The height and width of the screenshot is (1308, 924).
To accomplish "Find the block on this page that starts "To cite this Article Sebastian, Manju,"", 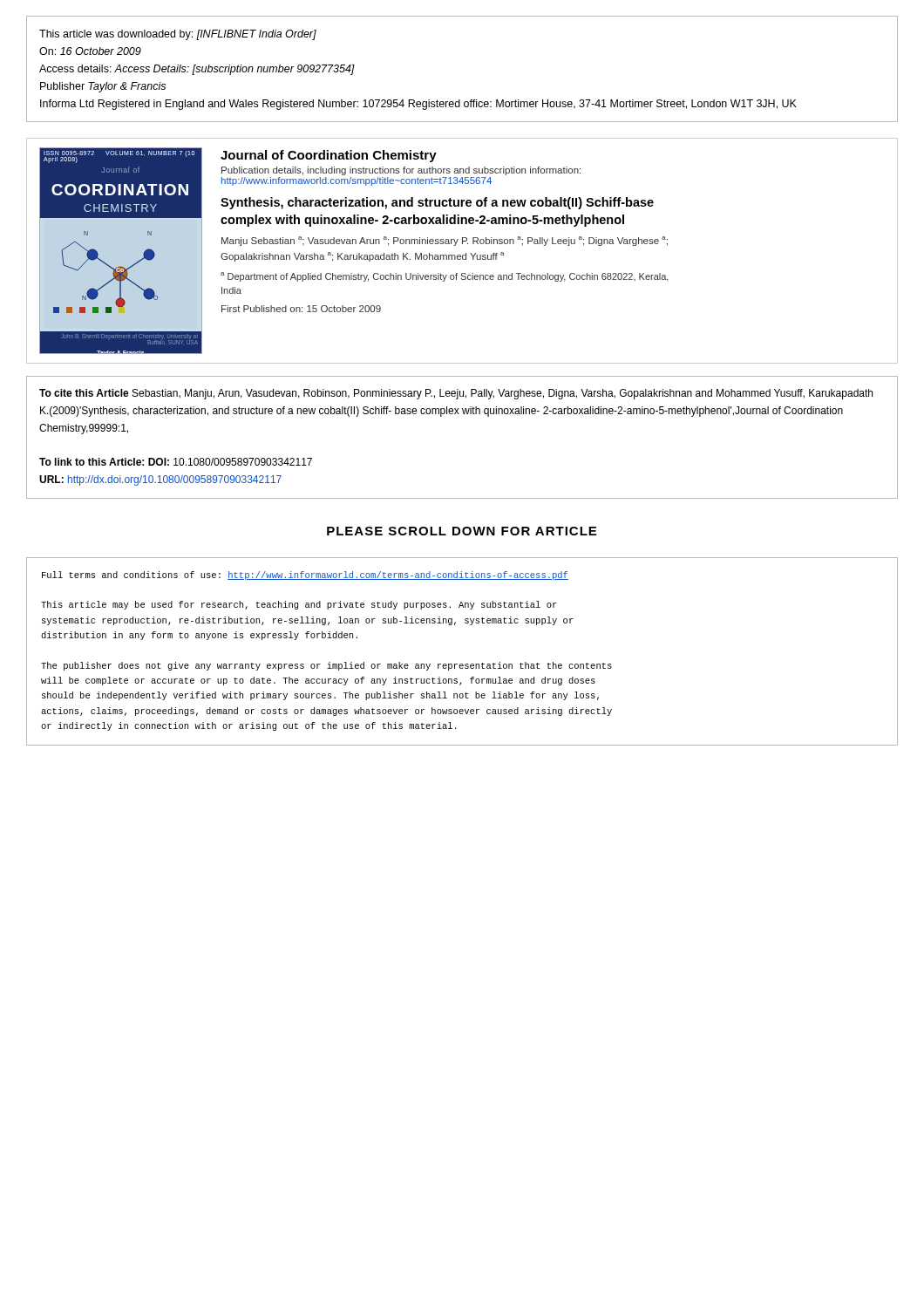I will click(x=456, y=394).
